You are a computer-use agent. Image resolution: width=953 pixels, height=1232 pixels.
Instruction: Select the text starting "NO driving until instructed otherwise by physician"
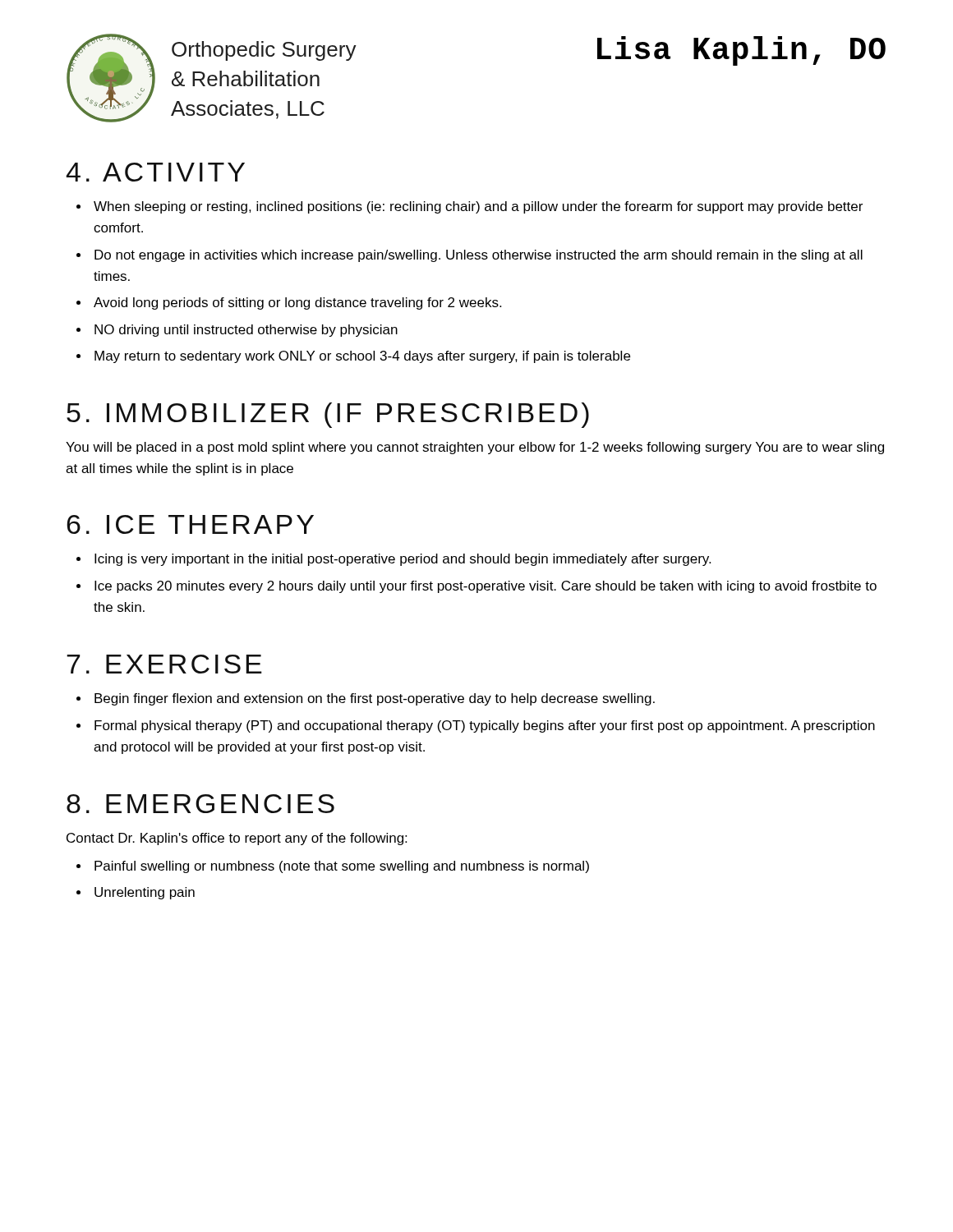(246, 329)
